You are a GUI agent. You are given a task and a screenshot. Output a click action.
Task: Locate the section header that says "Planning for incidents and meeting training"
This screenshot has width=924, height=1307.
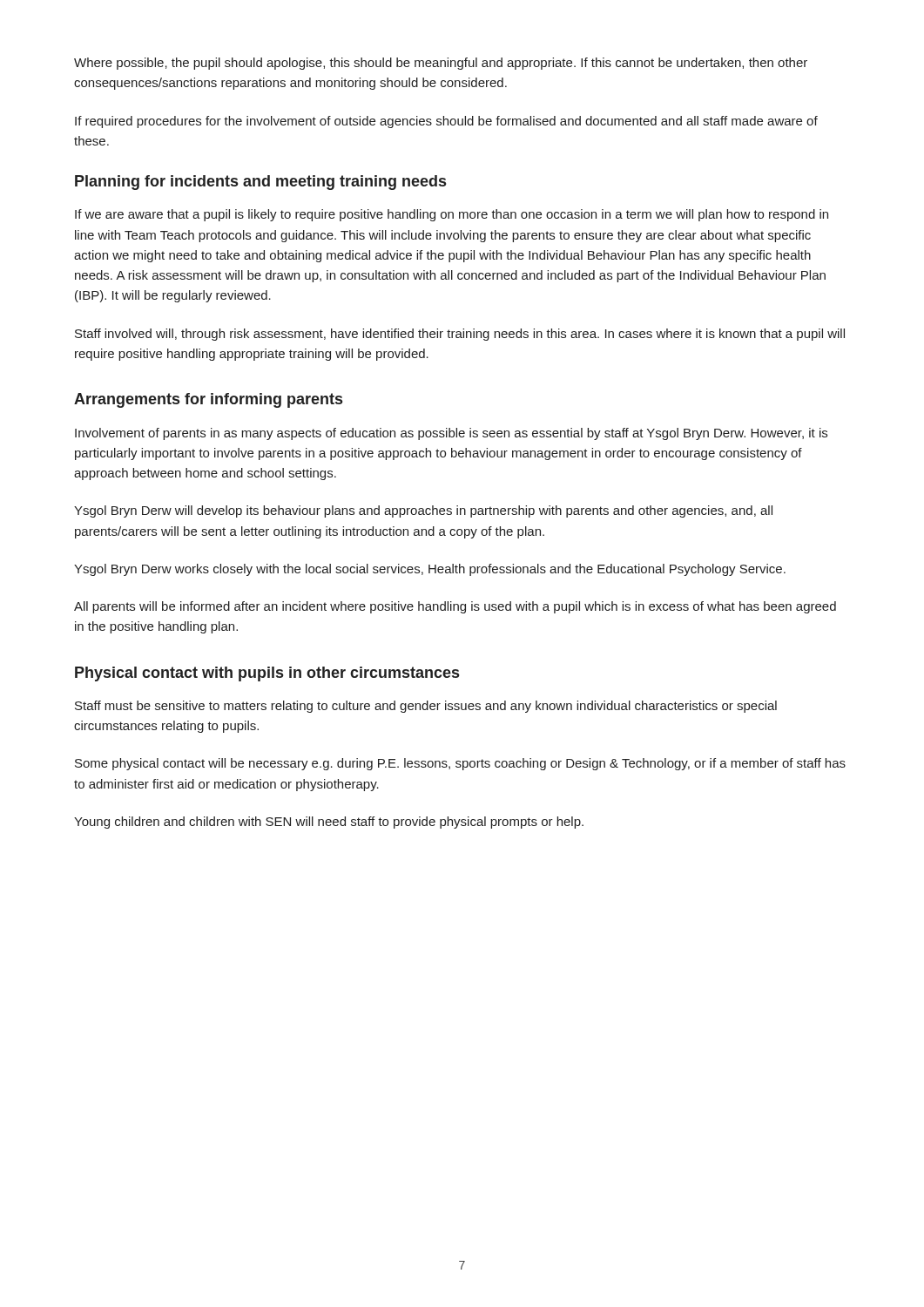(x=260, y=181)
